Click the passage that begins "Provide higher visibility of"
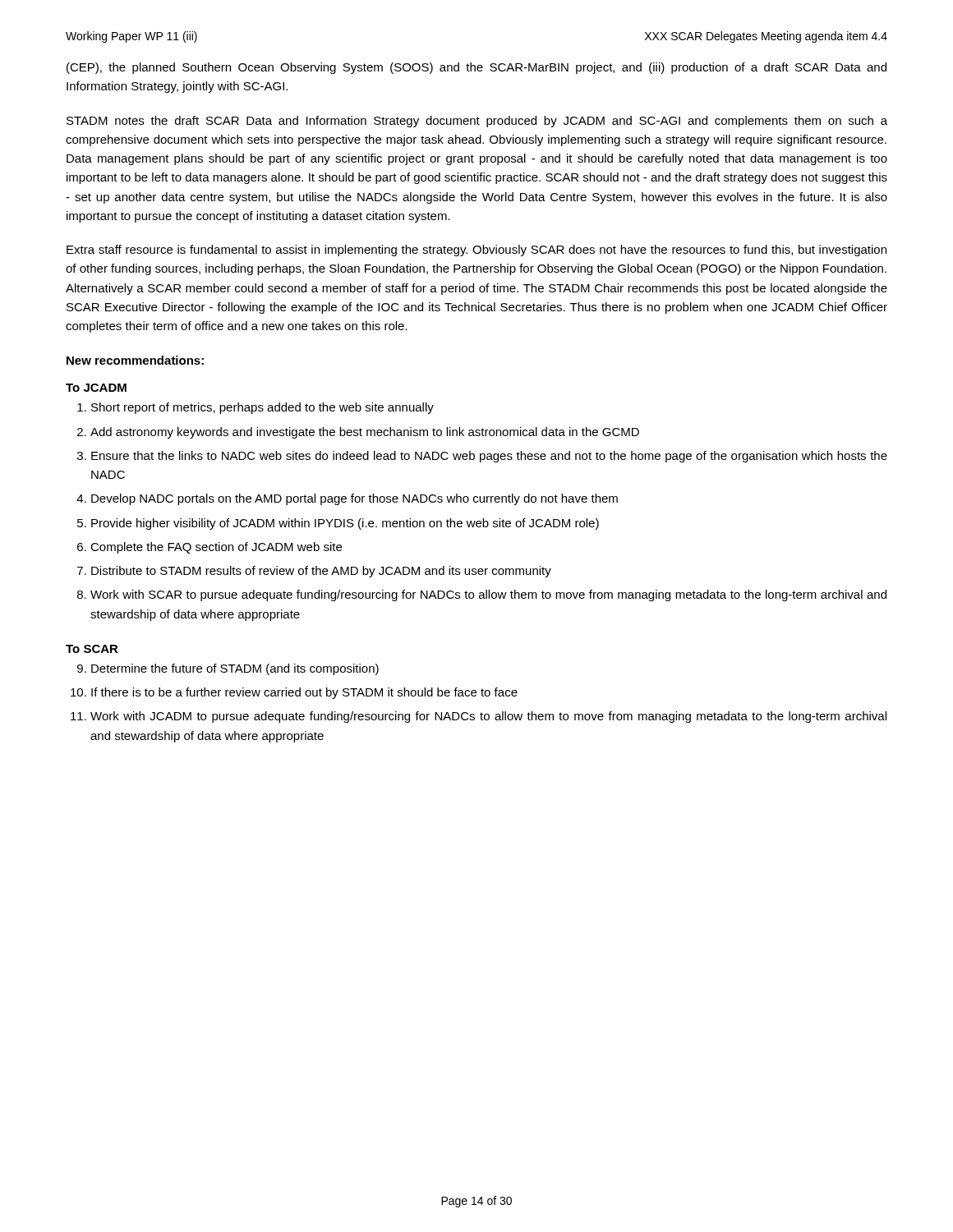This screenshot has width=953, height=1232. click(x=345, y=522)
